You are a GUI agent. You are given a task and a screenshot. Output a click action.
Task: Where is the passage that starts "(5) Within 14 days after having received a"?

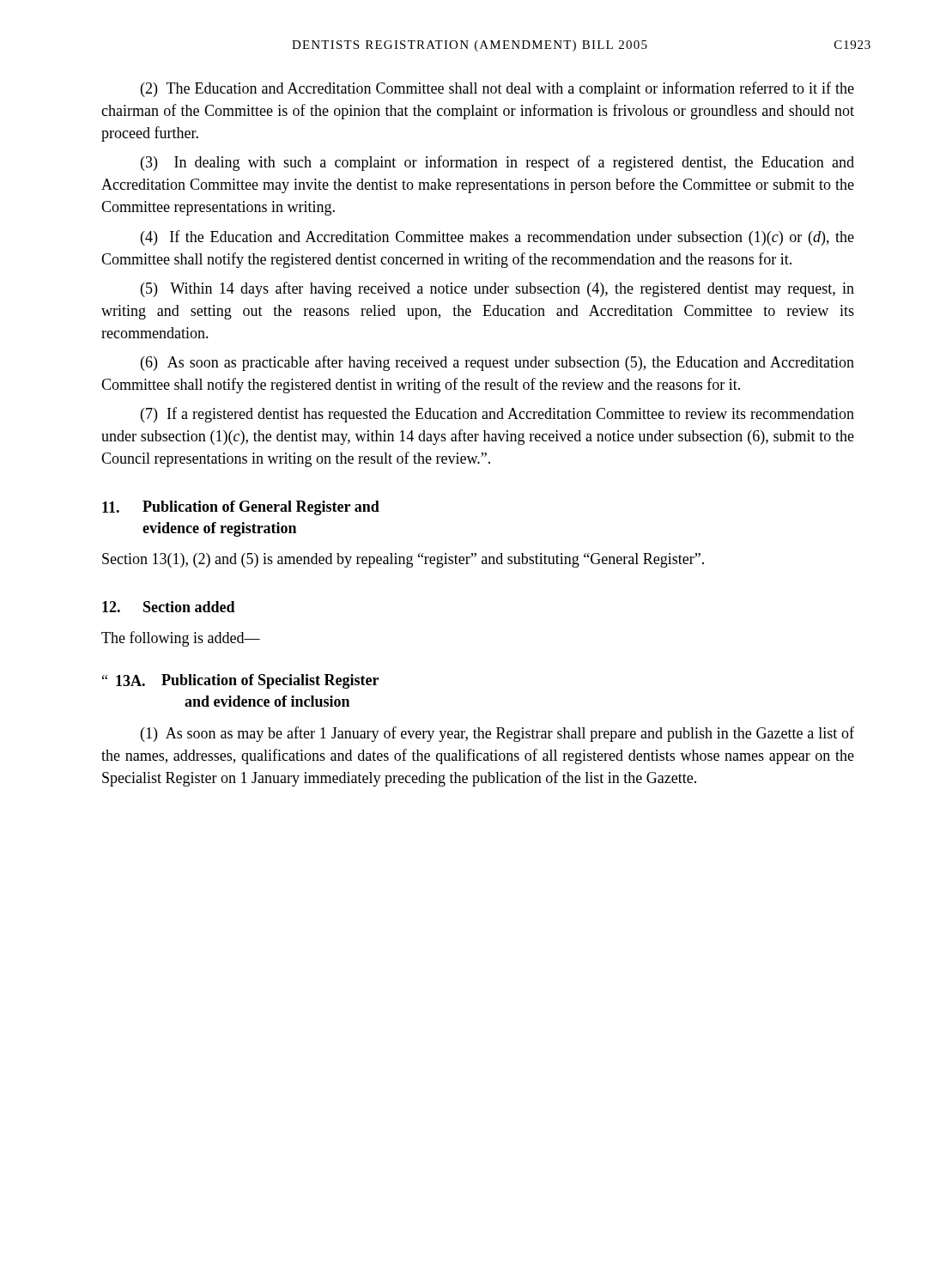coord(478,311)
